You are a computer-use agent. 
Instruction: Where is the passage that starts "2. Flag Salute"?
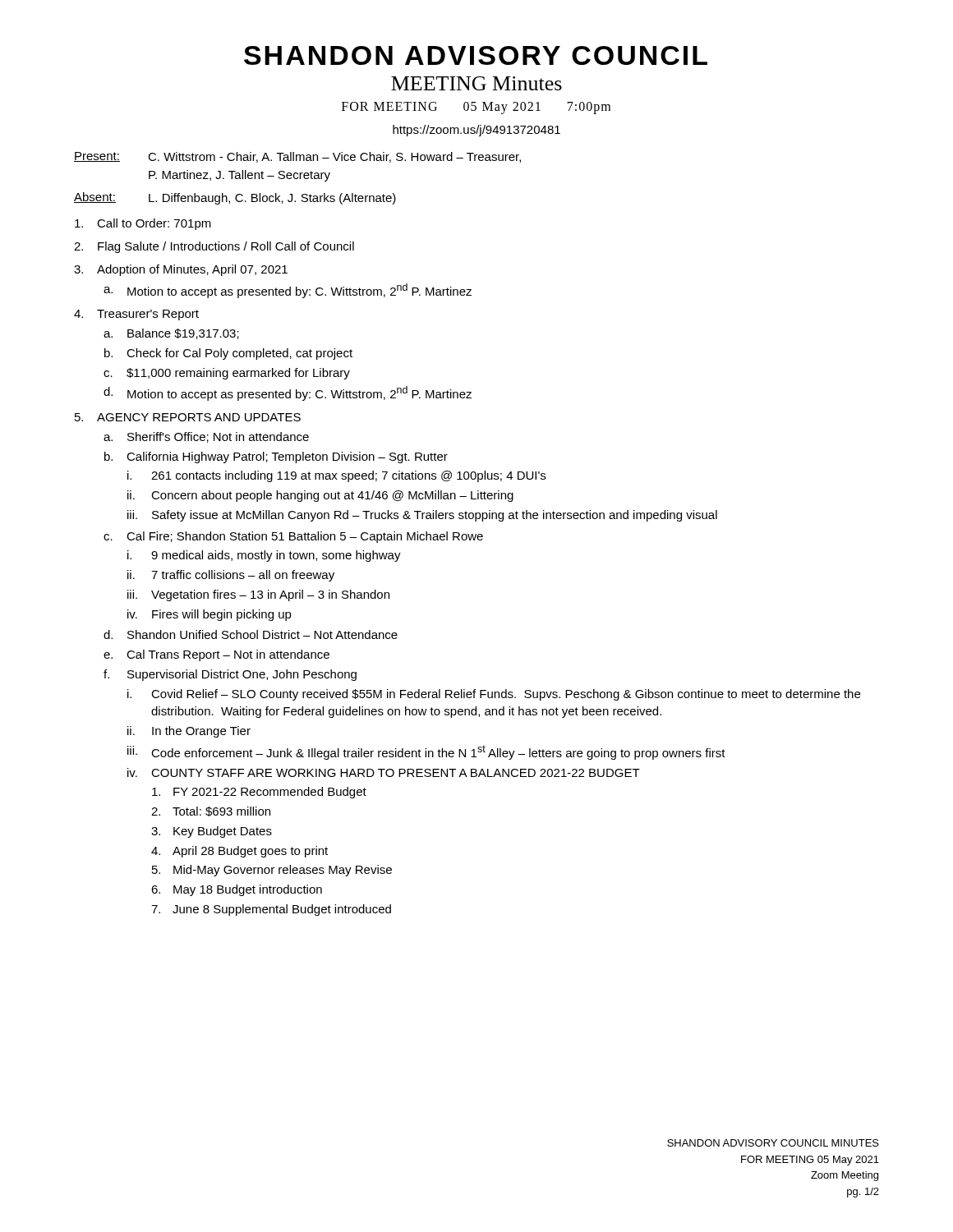tap(214, 247)
